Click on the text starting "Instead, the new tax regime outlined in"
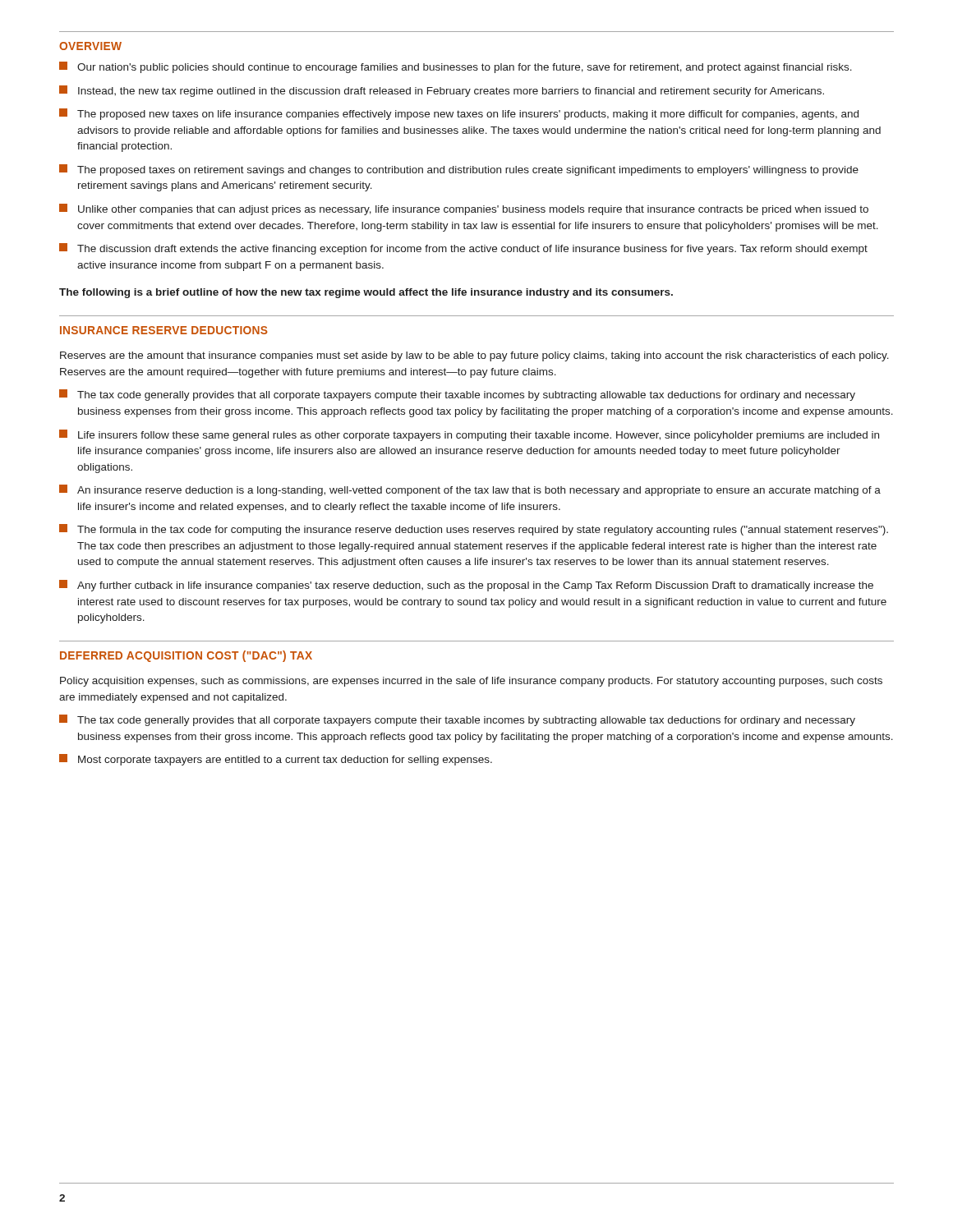This screenshot has width=953, height=1232. pos(476,91)
